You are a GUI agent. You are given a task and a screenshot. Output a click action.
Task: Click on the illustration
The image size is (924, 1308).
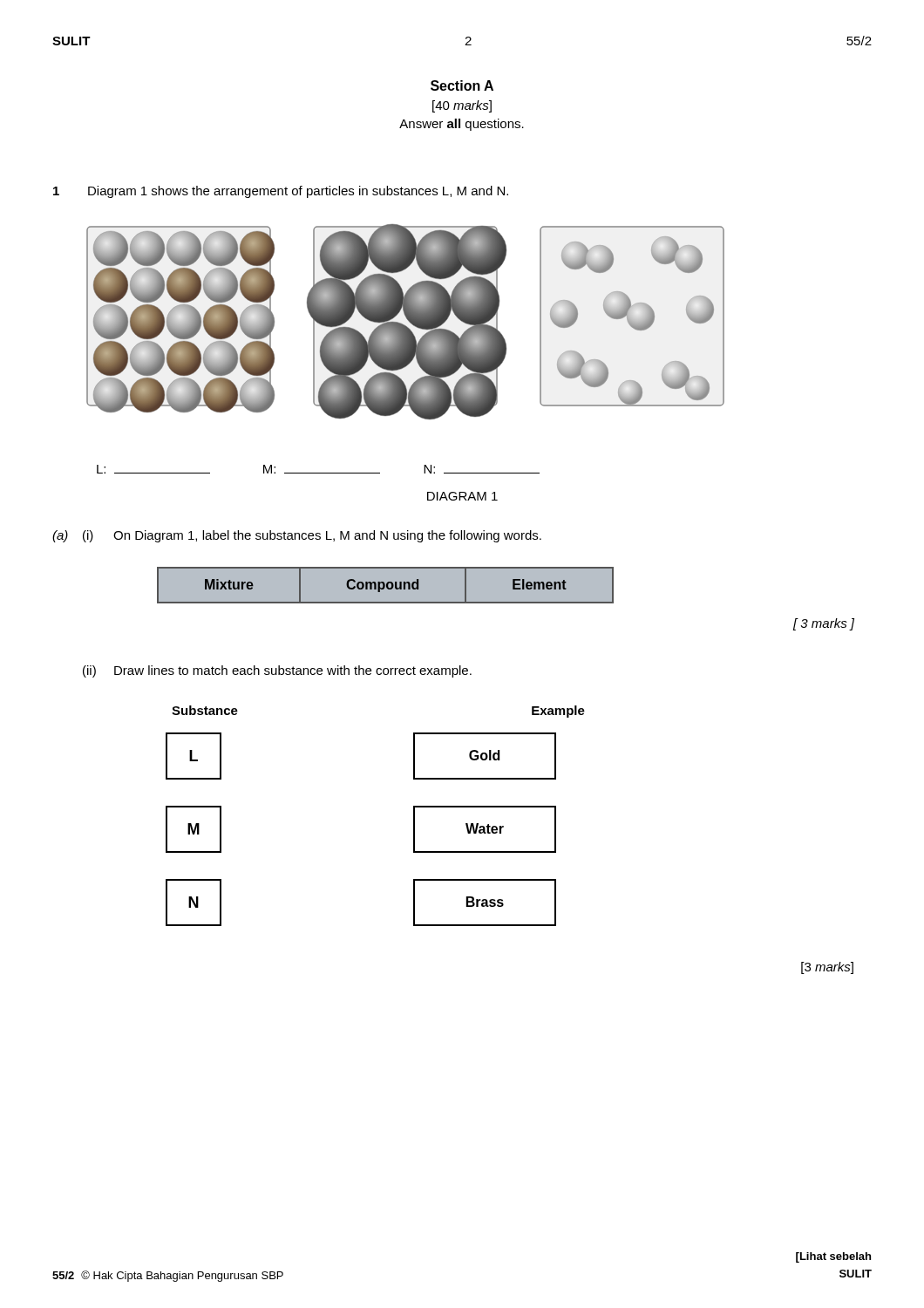point(410,338)
